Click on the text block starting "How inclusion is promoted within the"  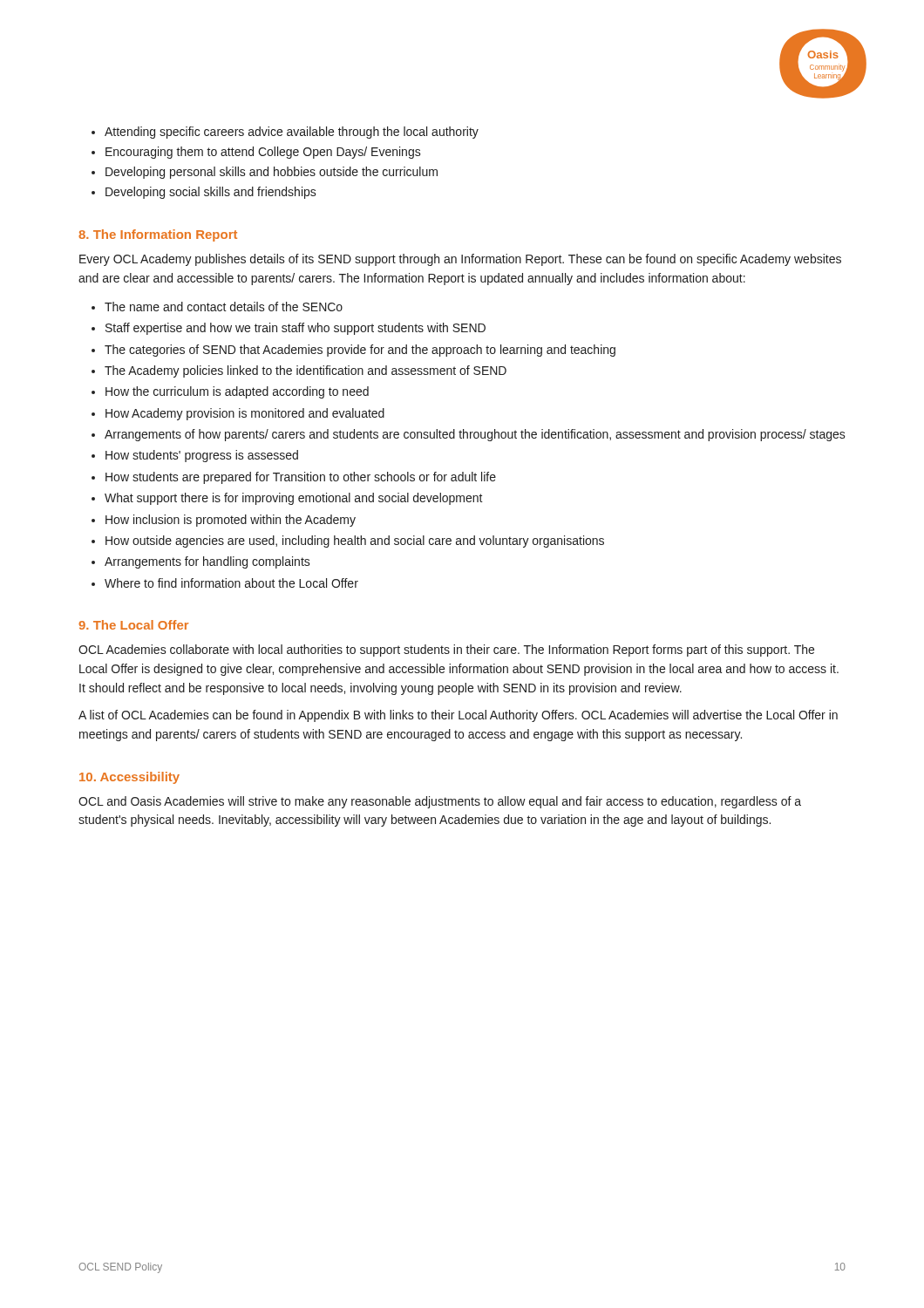pos(230,519)
